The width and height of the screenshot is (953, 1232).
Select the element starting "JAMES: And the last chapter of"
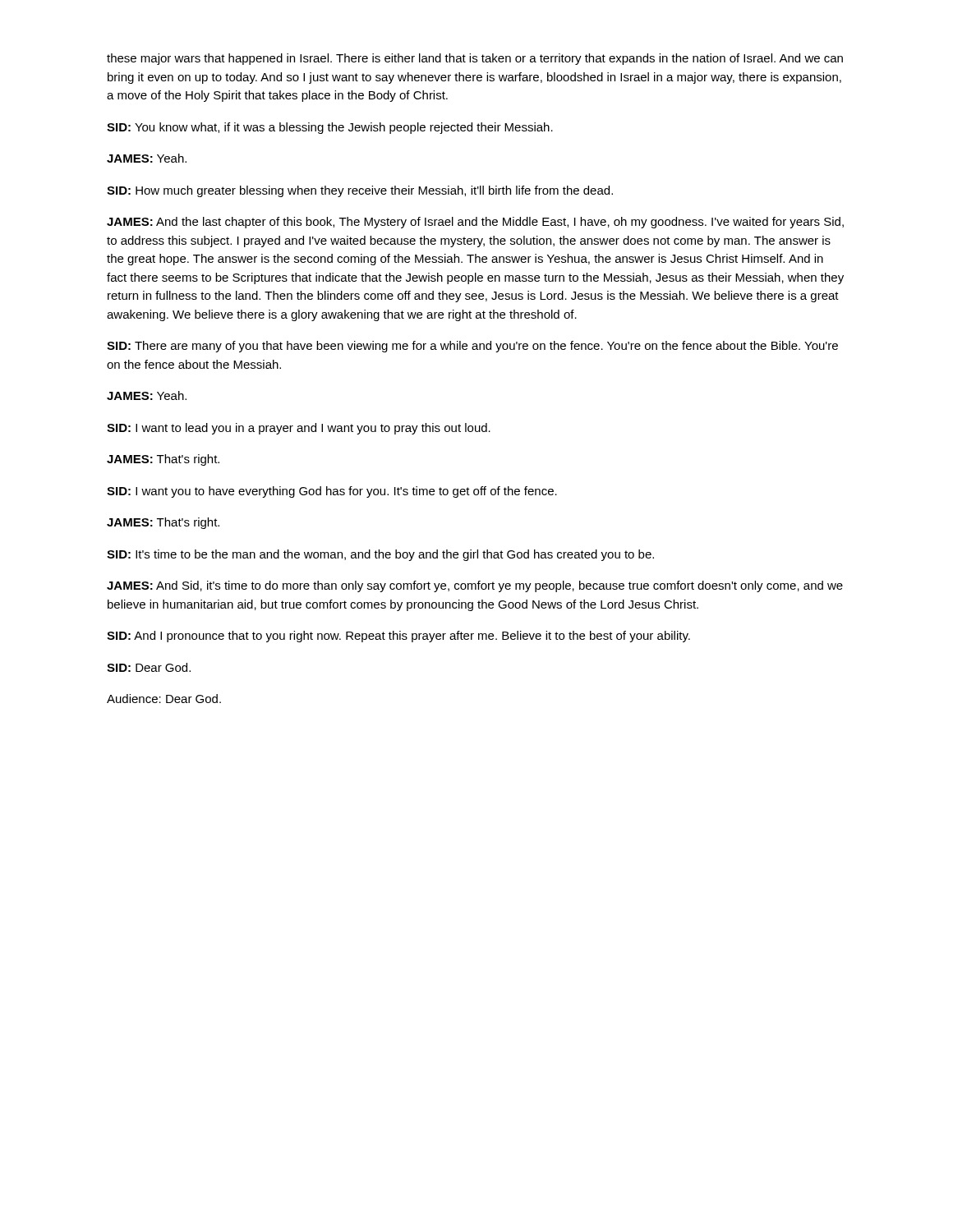tap(476, 268)
